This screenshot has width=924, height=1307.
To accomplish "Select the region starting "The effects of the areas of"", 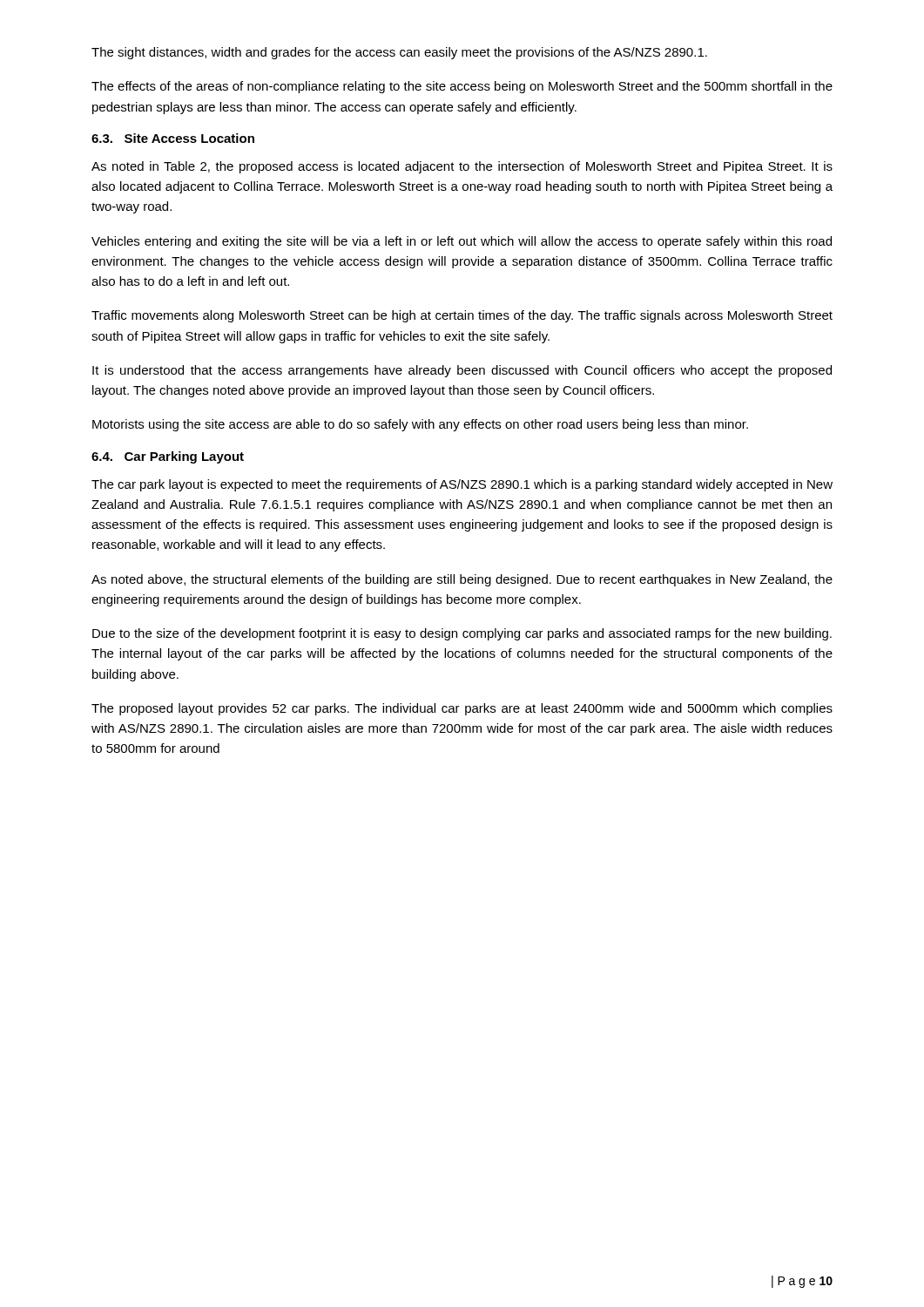I will pos(462,96).
